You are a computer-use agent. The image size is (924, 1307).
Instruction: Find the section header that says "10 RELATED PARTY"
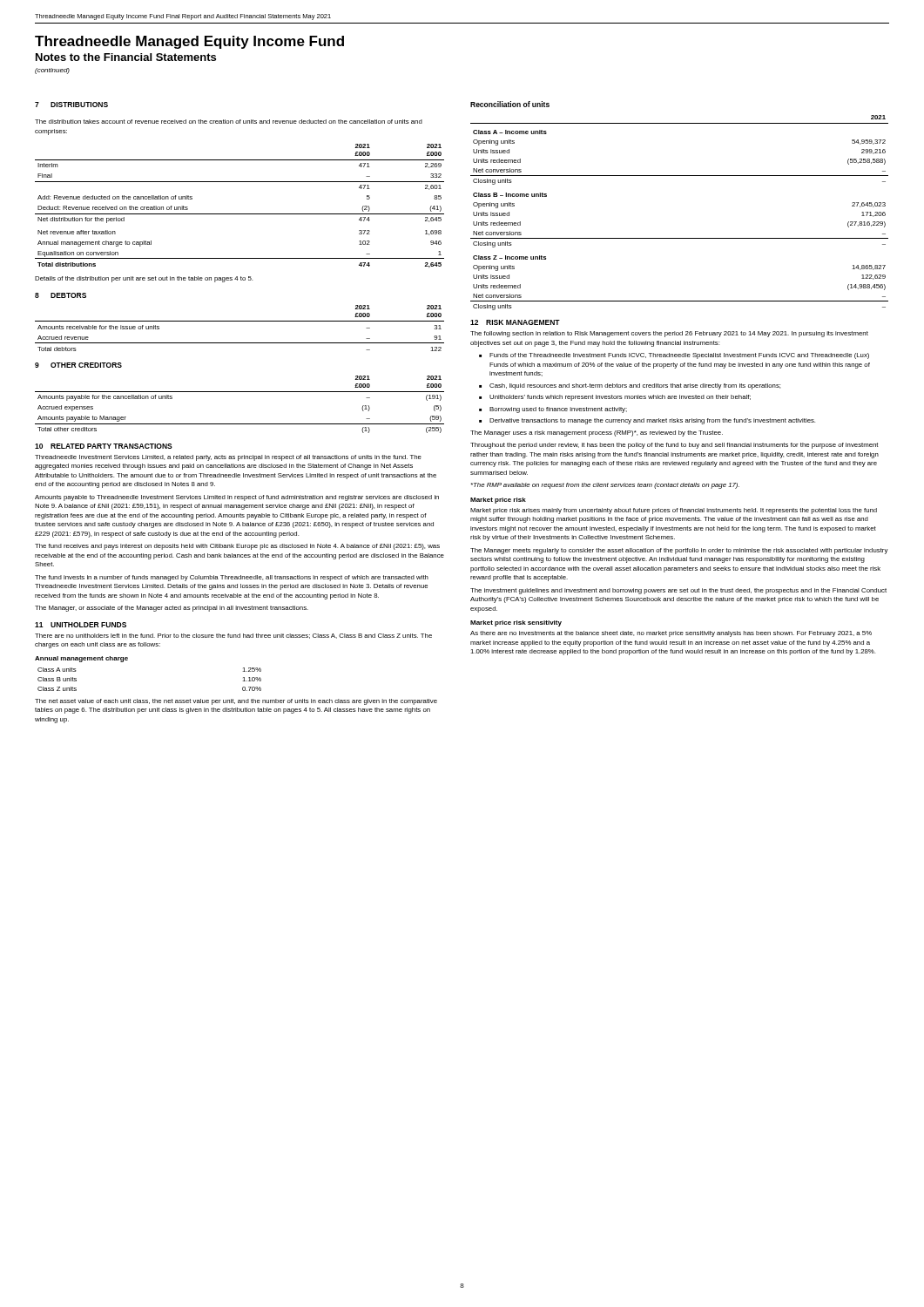(x=240, y=446)
